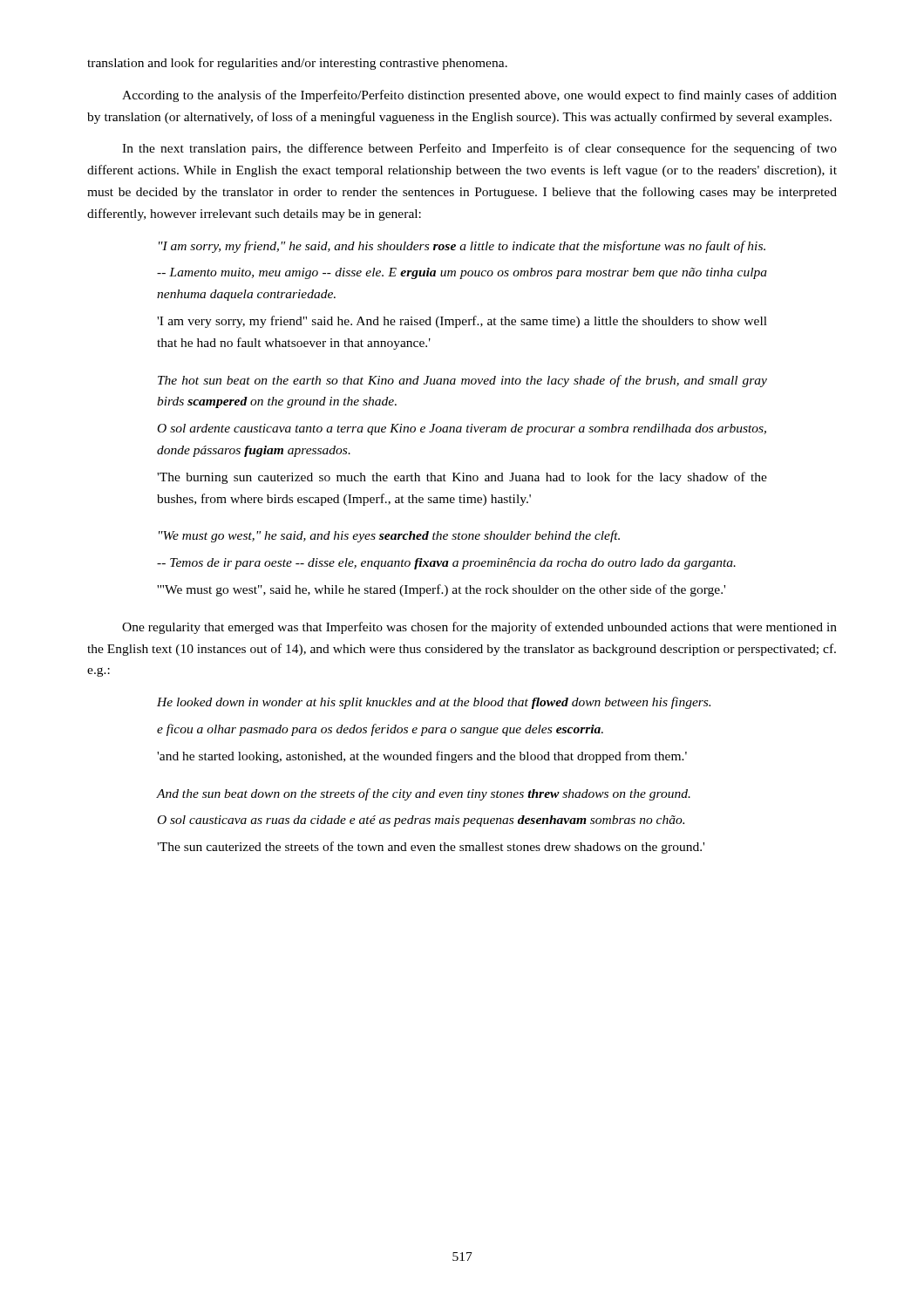The image size is (924, 1308).
Task: Select the text block with the text "One regularity that emerged"
Action: point(462,649)
